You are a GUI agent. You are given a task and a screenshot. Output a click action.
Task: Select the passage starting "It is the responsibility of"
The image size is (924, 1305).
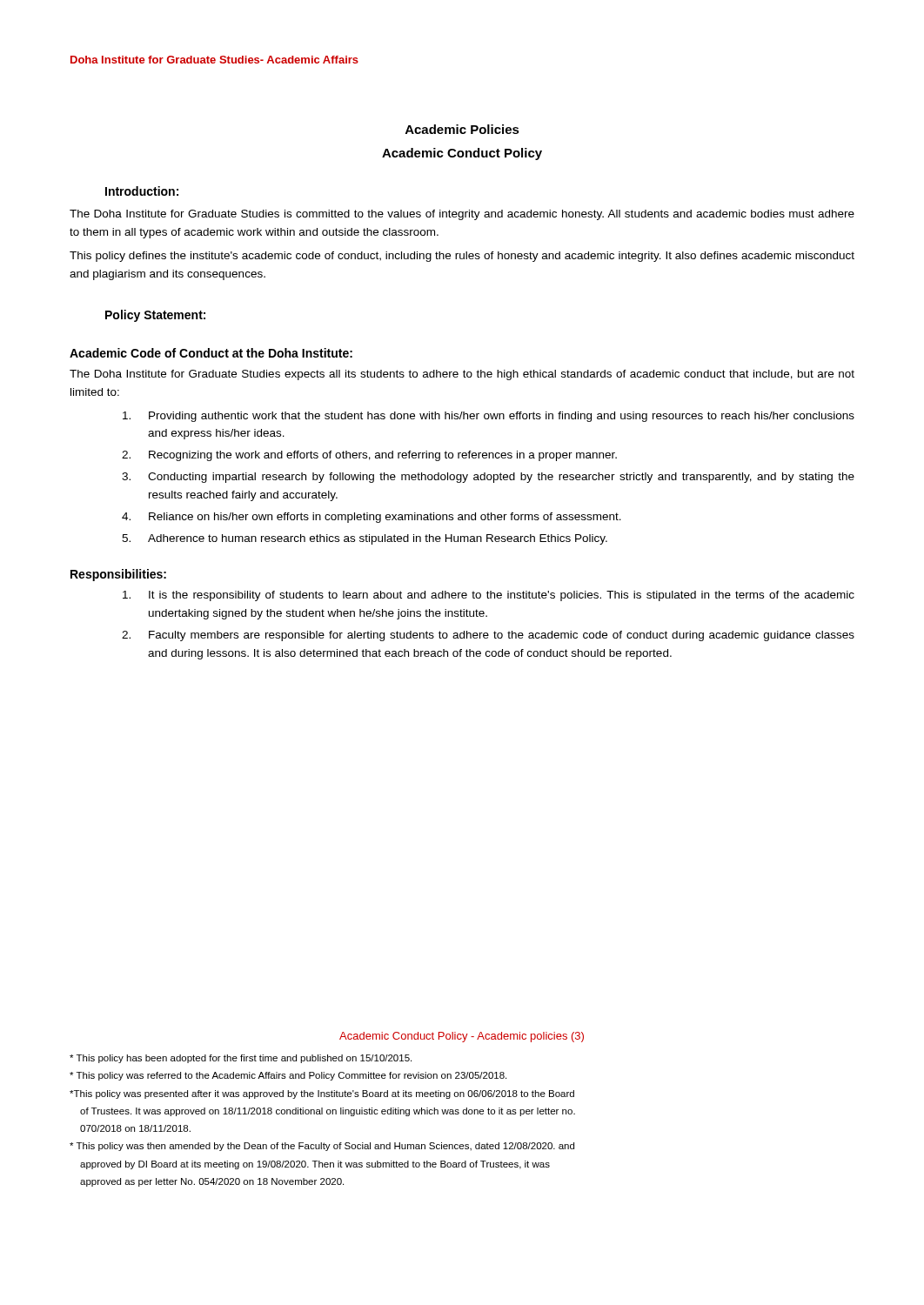point(488,605)
